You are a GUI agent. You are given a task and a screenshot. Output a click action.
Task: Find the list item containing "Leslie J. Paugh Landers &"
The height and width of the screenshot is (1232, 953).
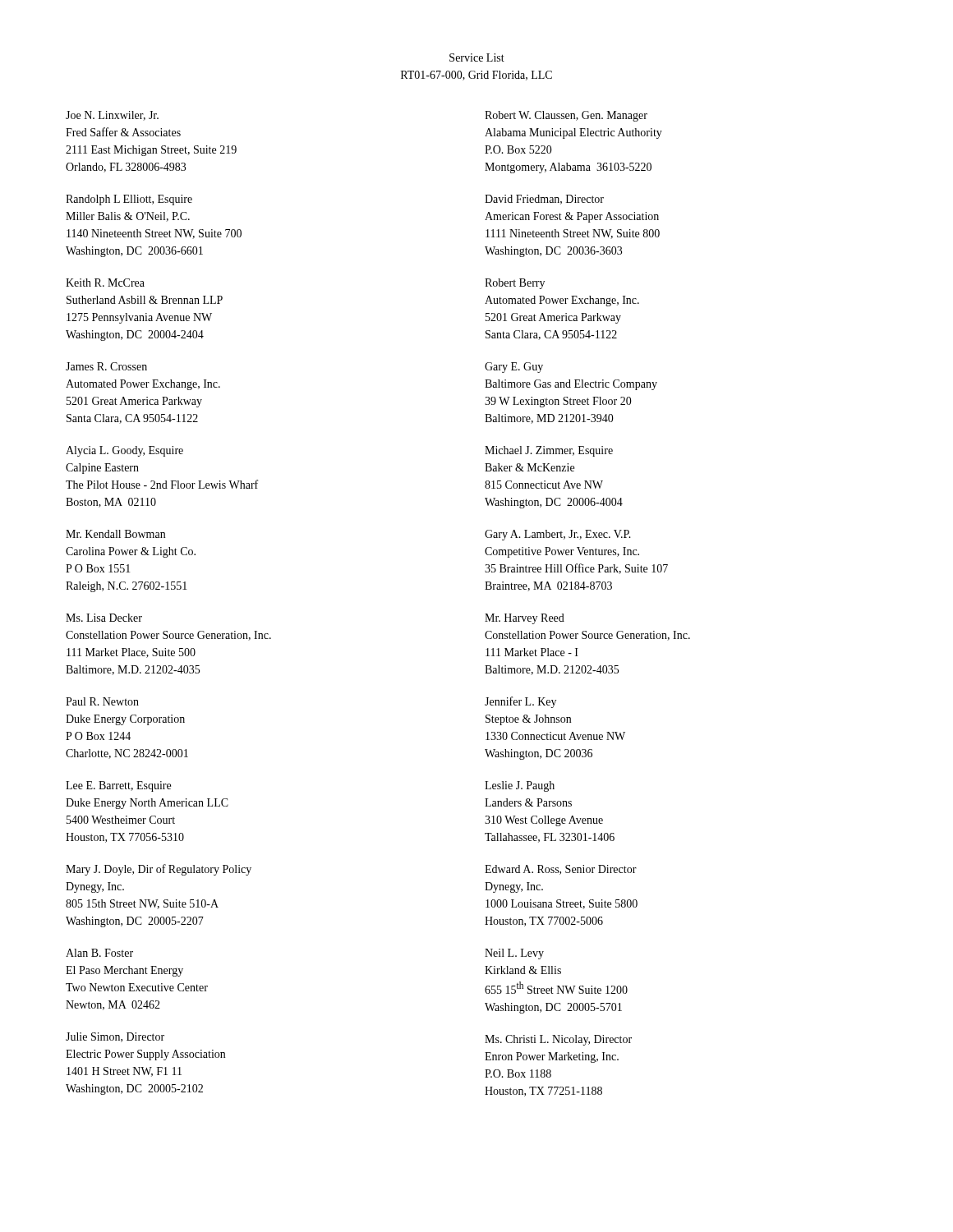pos(550,812)
